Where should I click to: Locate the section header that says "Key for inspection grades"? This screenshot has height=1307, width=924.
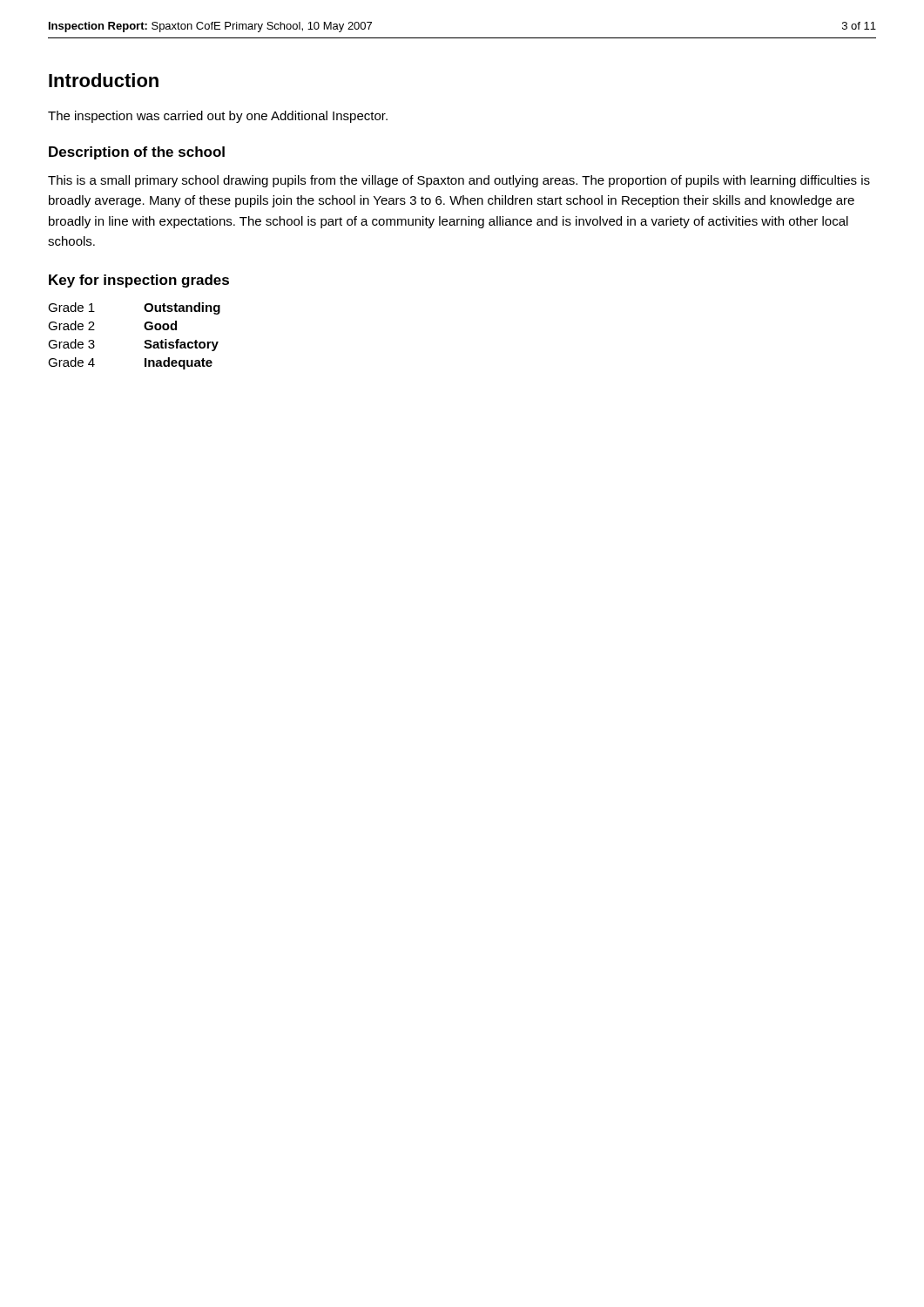pyautogui.click(x=139, y=280)
